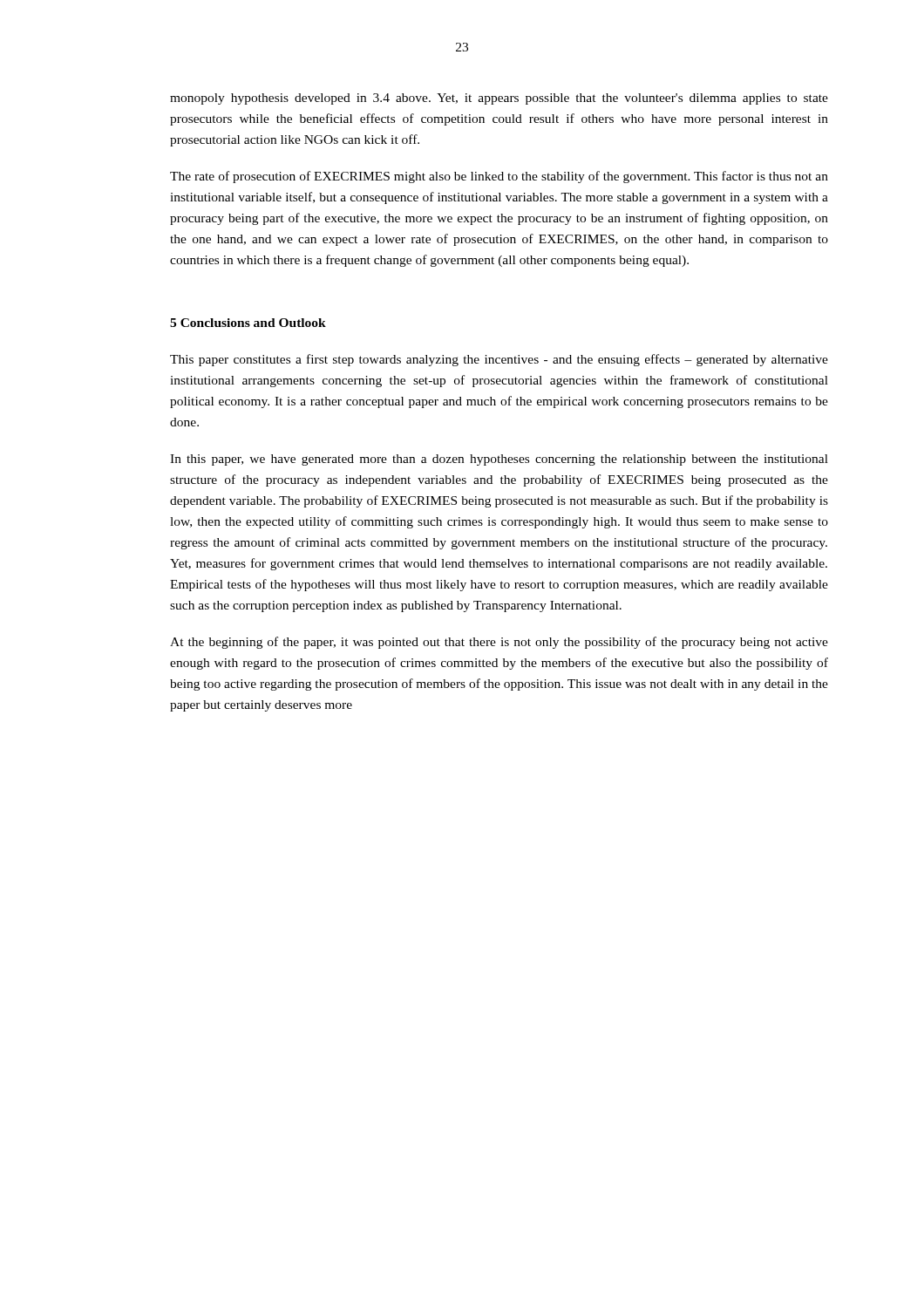
Task: Click the passage that begins "This paper constitutes a first"
Action: [499, 390]
